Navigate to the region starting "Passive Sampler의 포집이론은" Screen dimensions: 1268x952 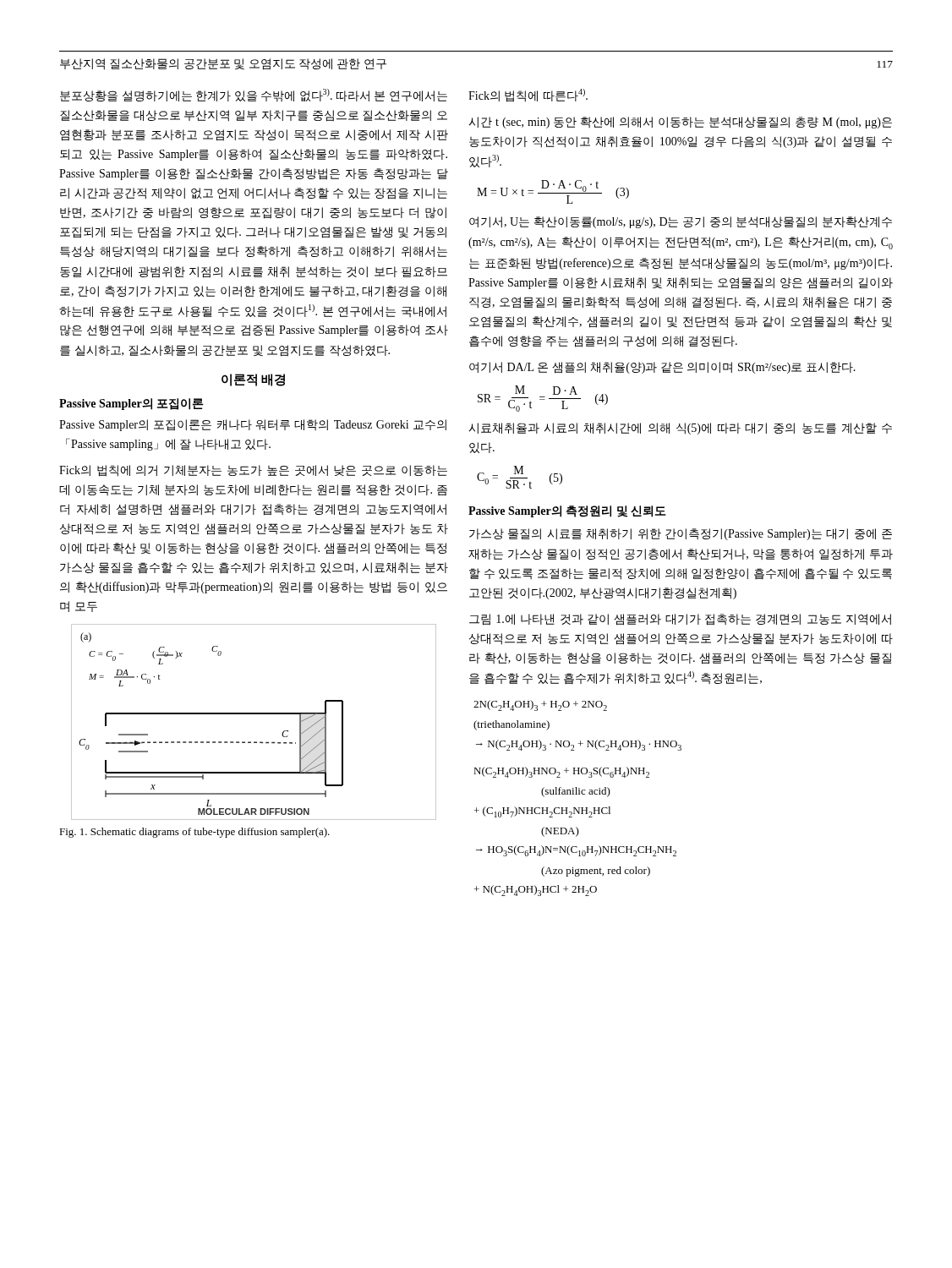[254, 516]
